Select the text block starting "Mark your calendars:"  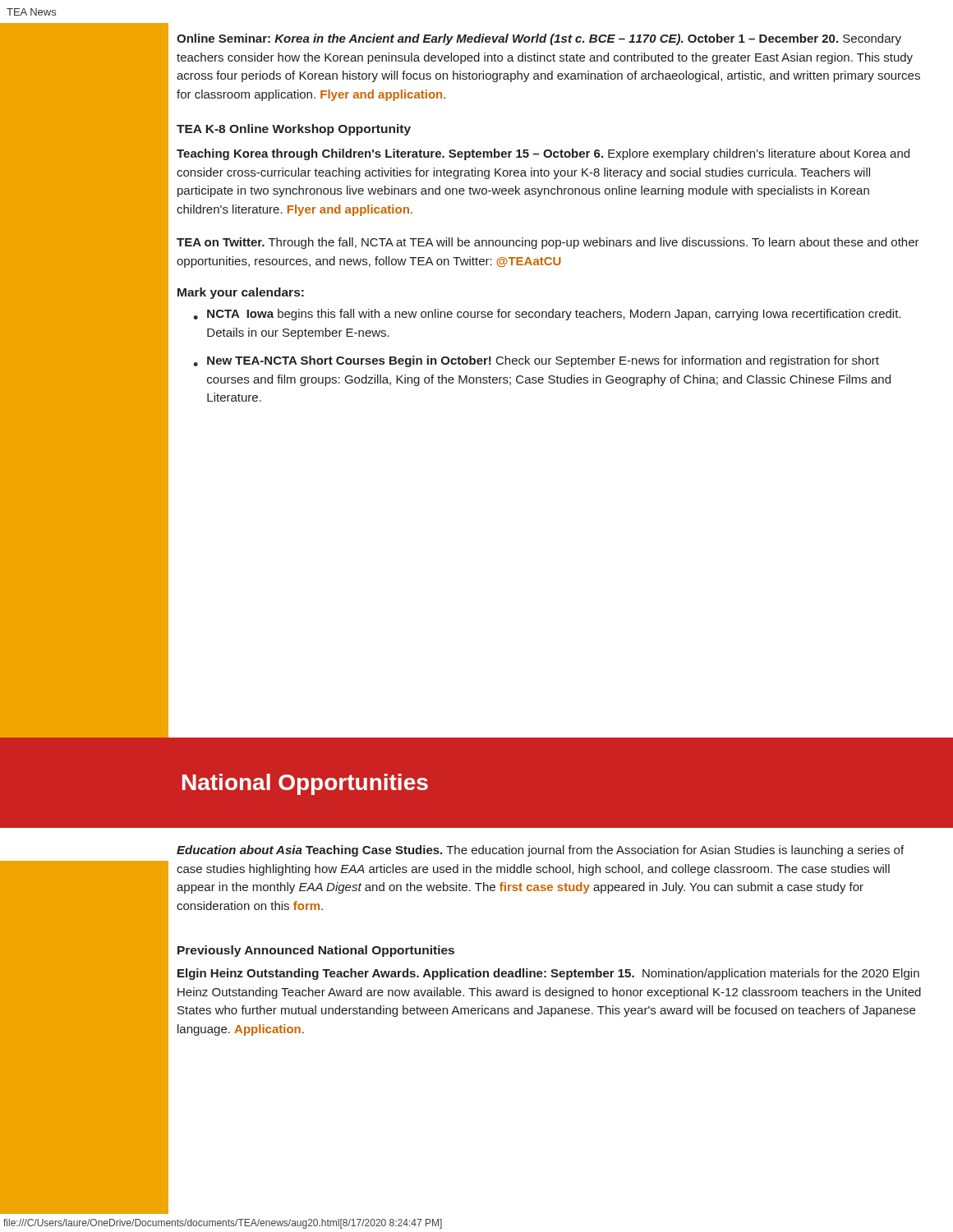(x=241, y=292)
